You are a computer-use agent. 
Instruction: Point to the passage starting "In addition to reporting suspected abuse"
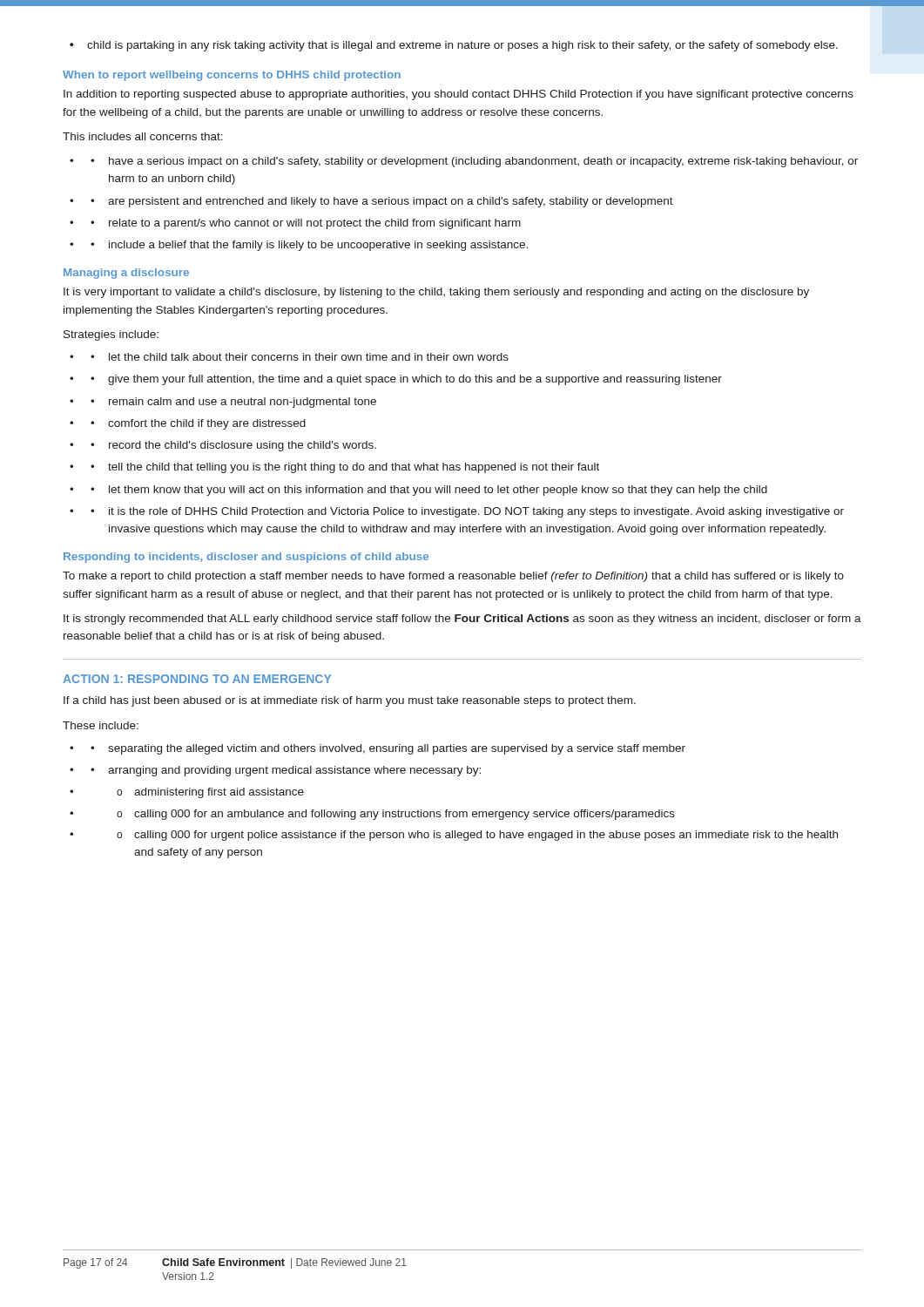tap(458, 103)
